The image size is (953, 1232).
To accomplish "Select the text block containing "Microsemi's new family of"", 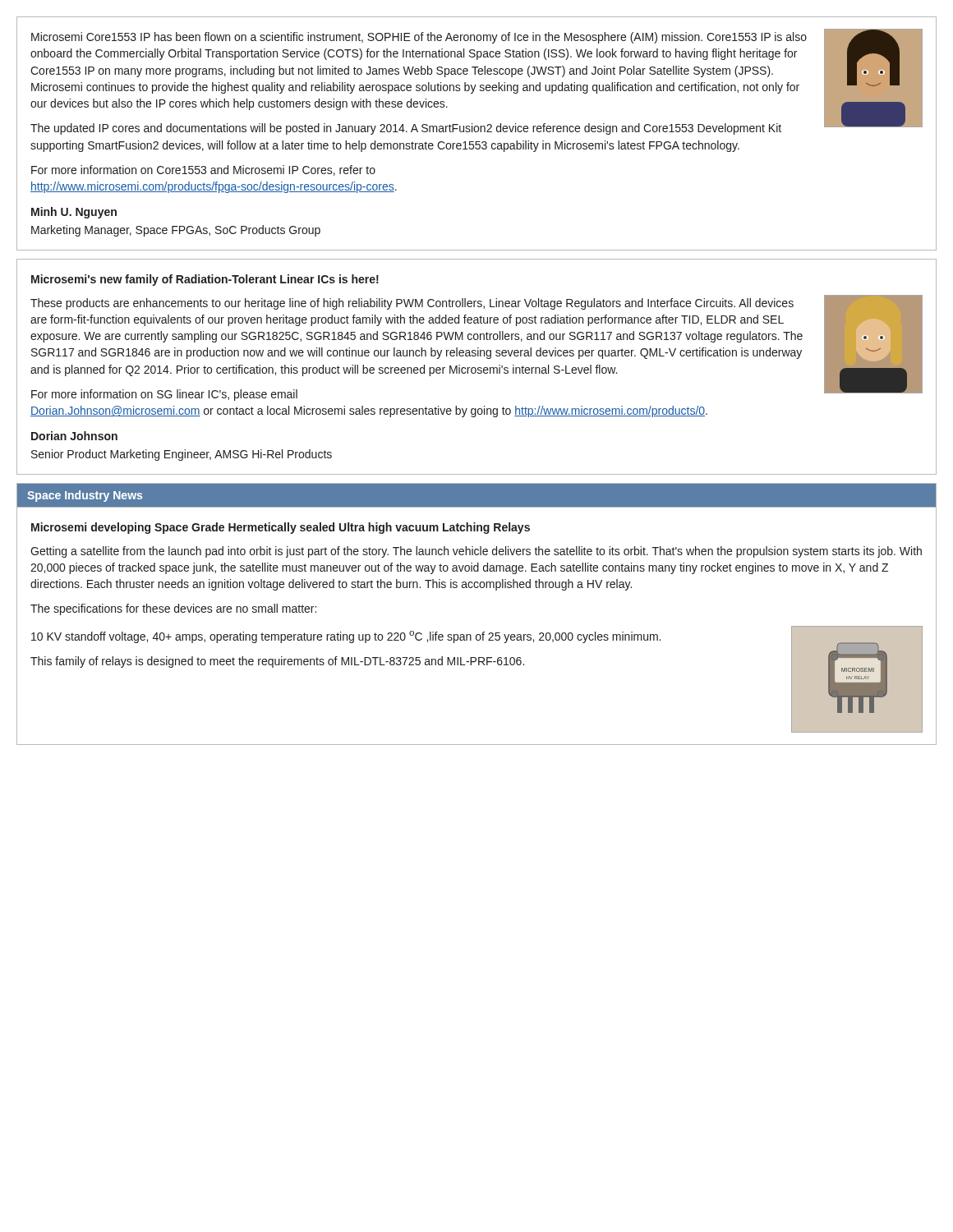I will coord(476,367).
